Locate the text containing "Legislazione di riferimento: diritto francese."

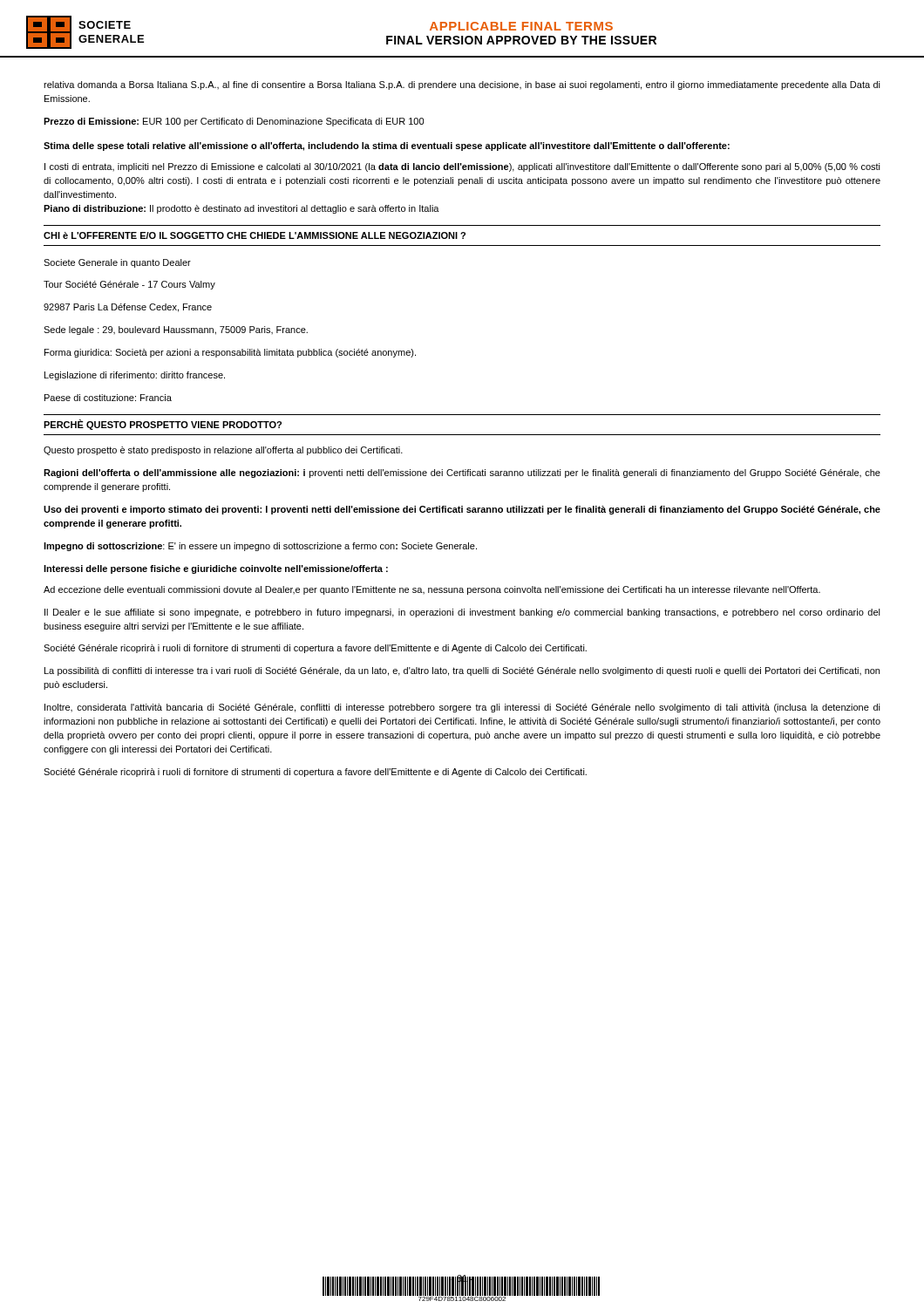[135, 375]
